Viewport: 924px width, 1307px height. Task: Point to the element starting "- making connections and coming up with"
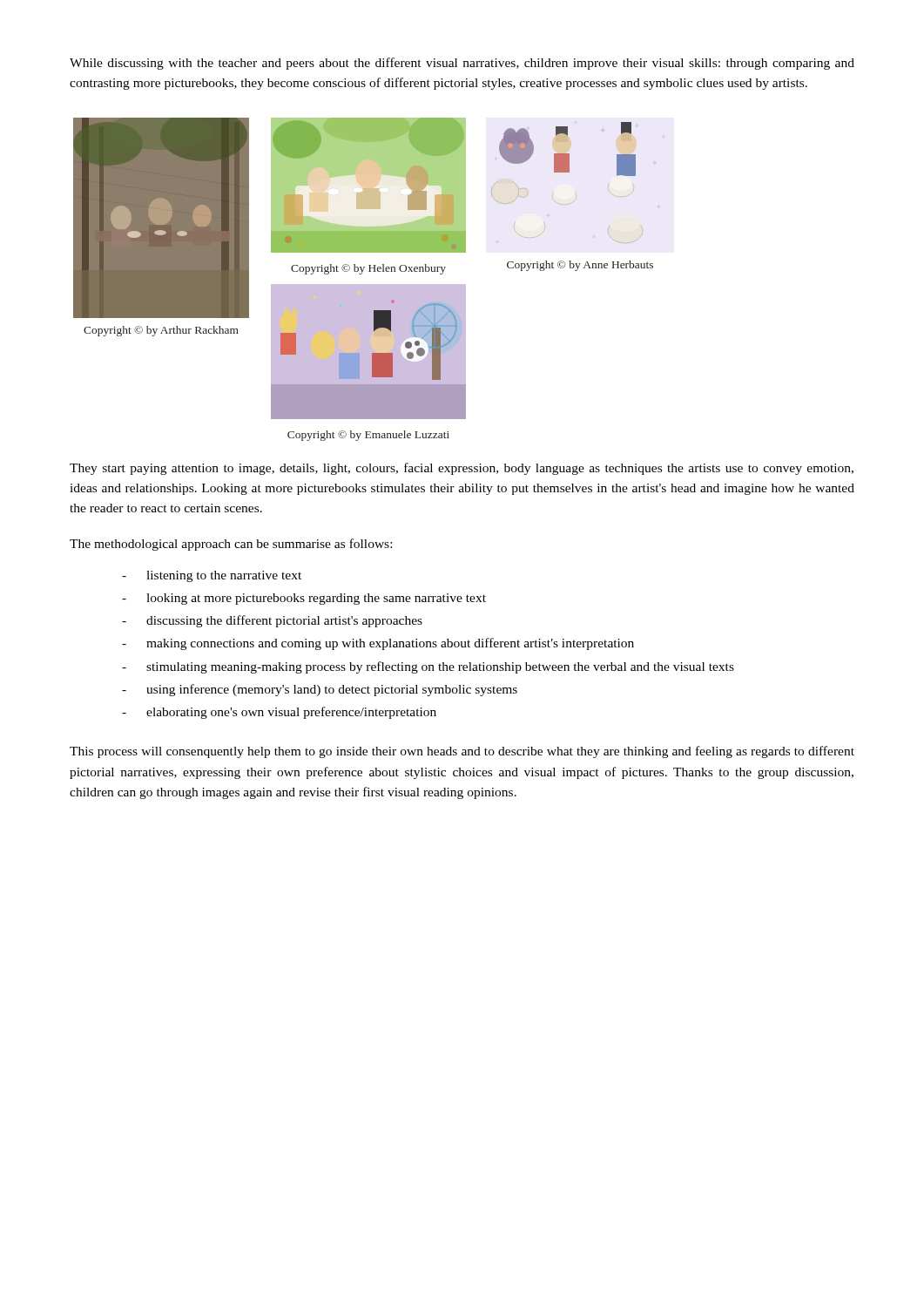[x=488, y=643]
